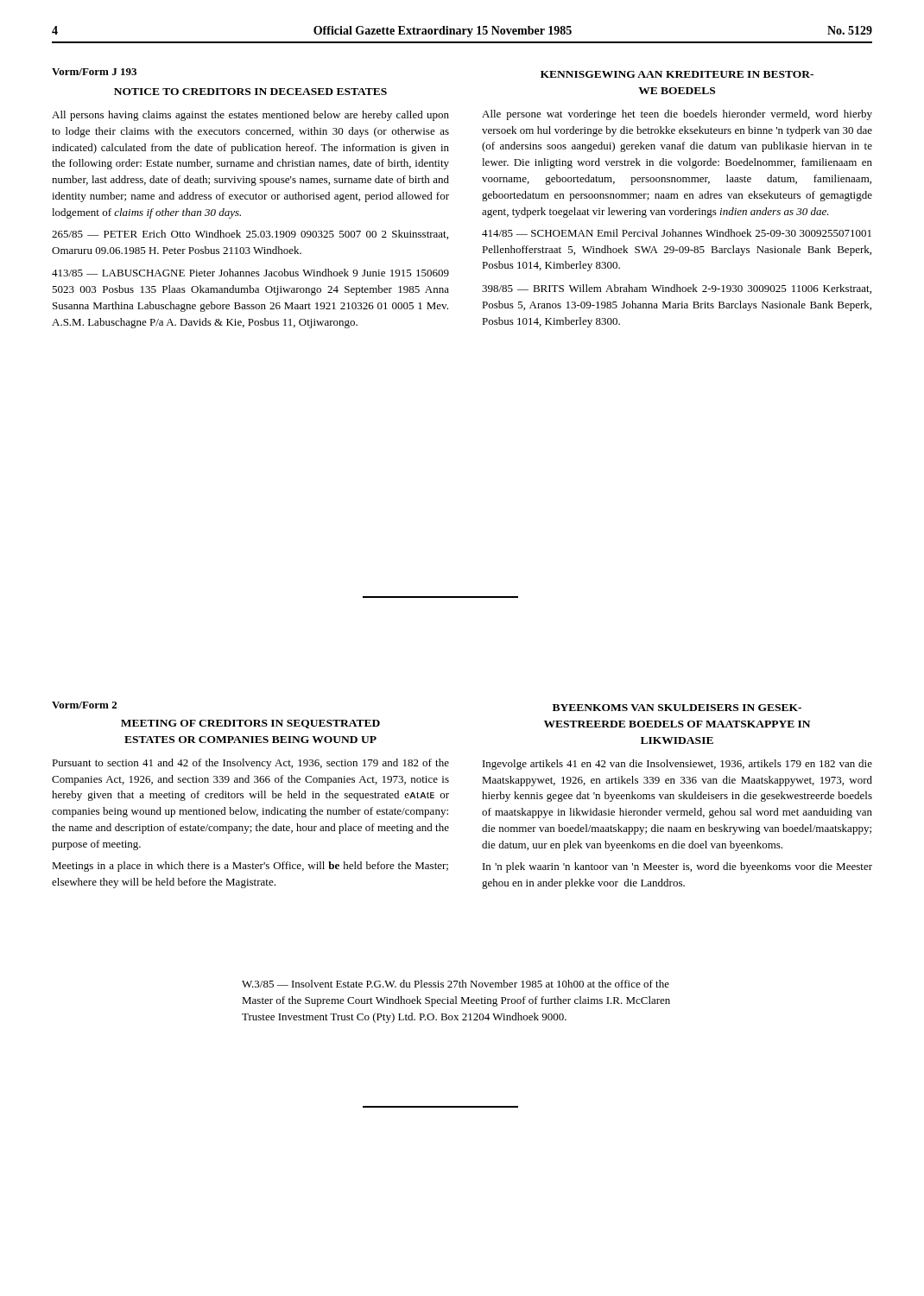Point to the region starting "Alle persone wat"
Image resolution: width=924 pixels, height=1296 pixels.
click(677, 162)
